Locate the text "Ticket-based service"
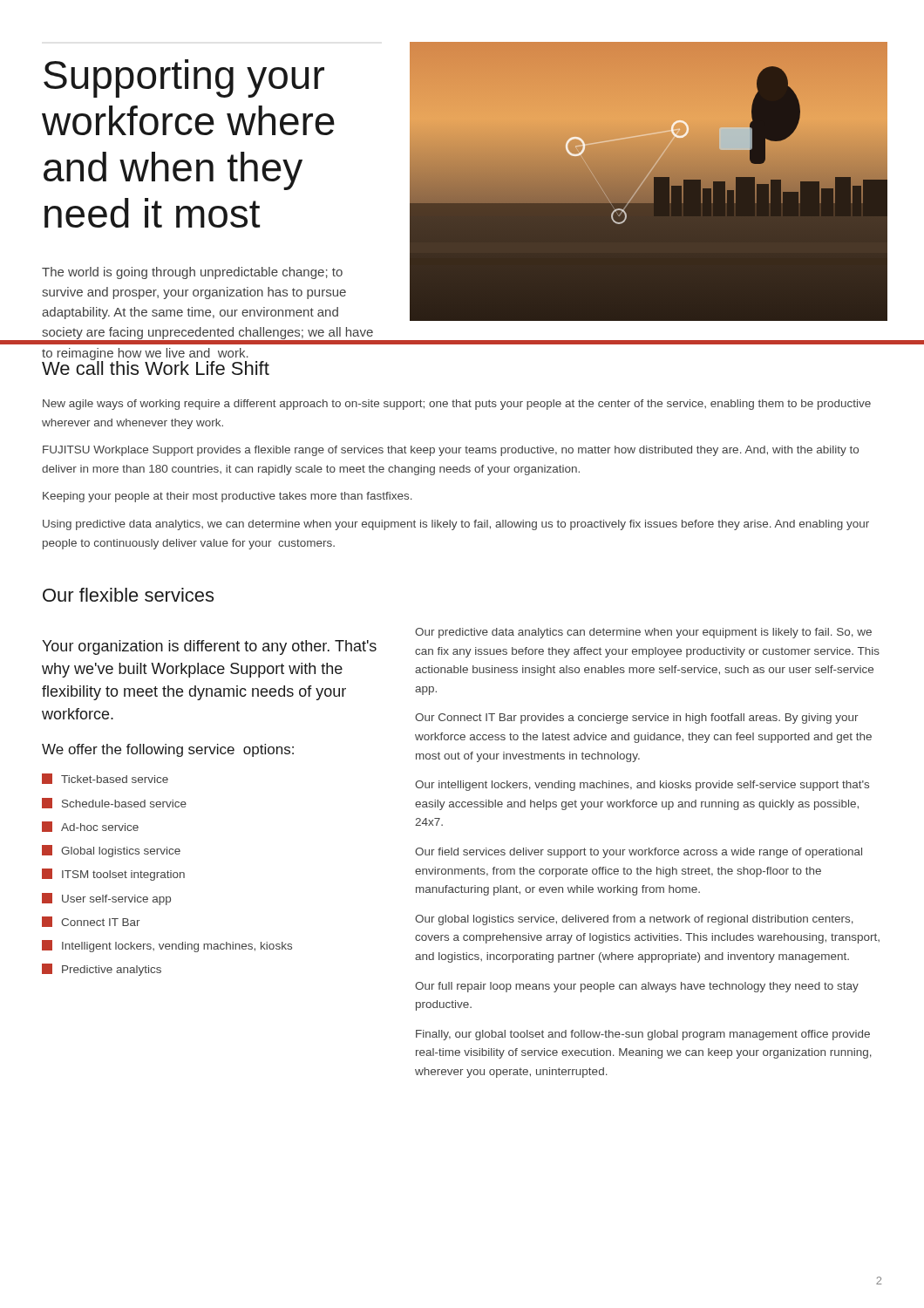 [x=105, y=780]
